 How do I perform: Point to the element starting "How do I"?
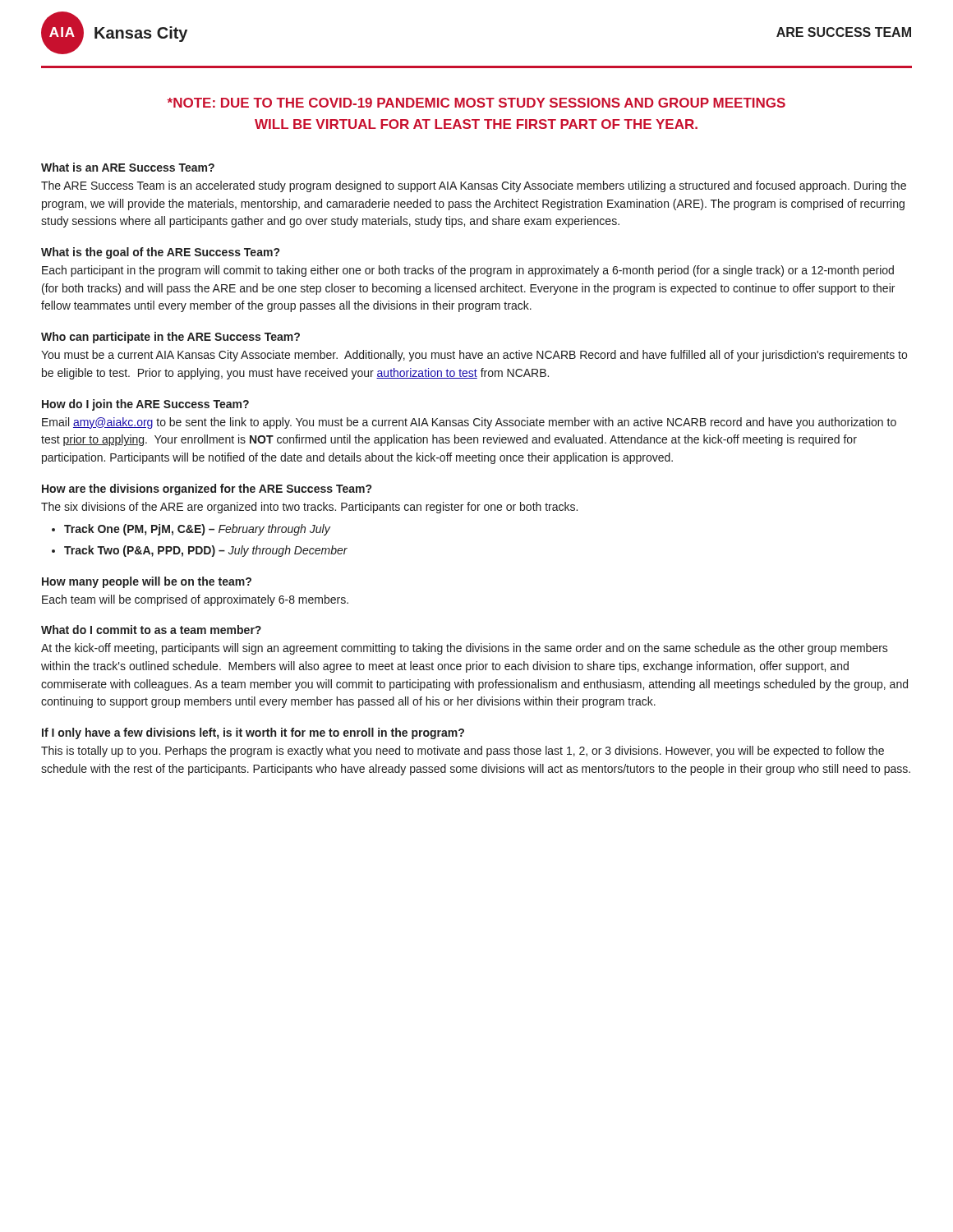click(476, 432)
